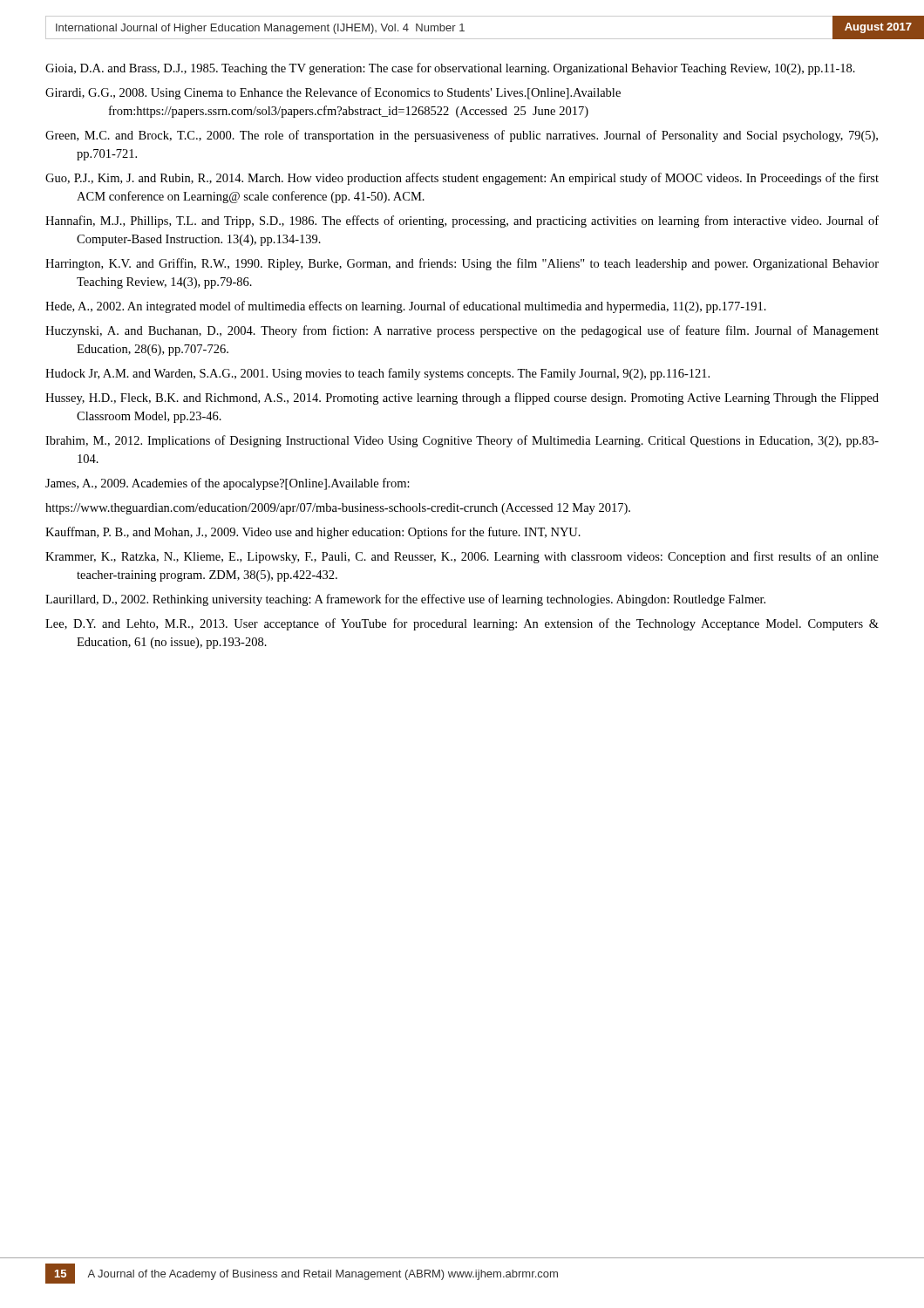Select the element starting "Hannafin, M.J., Phillips, T.L."
This screenshot has height=1308, width=924.
(x=462, y=230)
